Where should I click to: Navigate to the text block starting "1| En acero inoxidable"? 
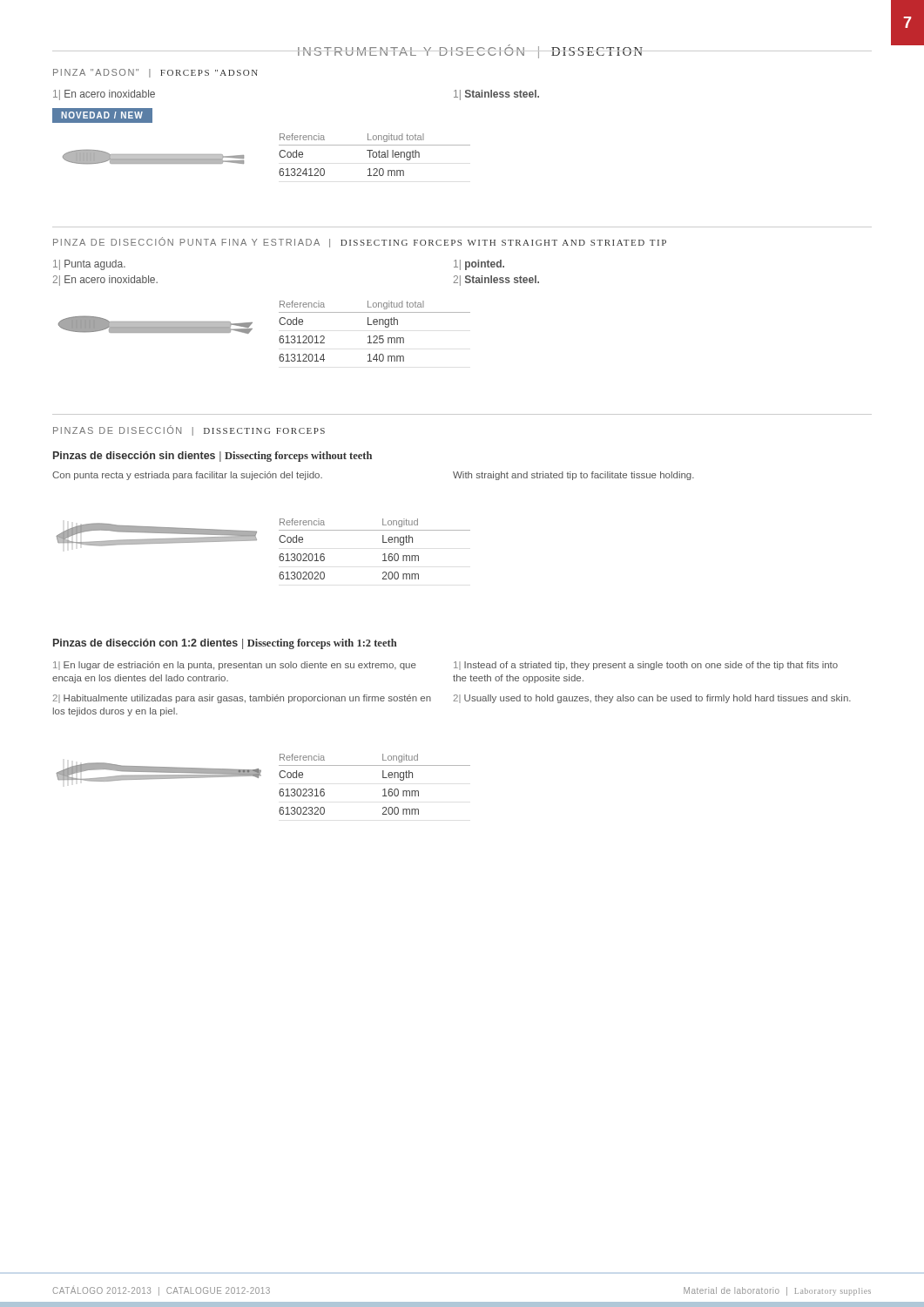104,94
